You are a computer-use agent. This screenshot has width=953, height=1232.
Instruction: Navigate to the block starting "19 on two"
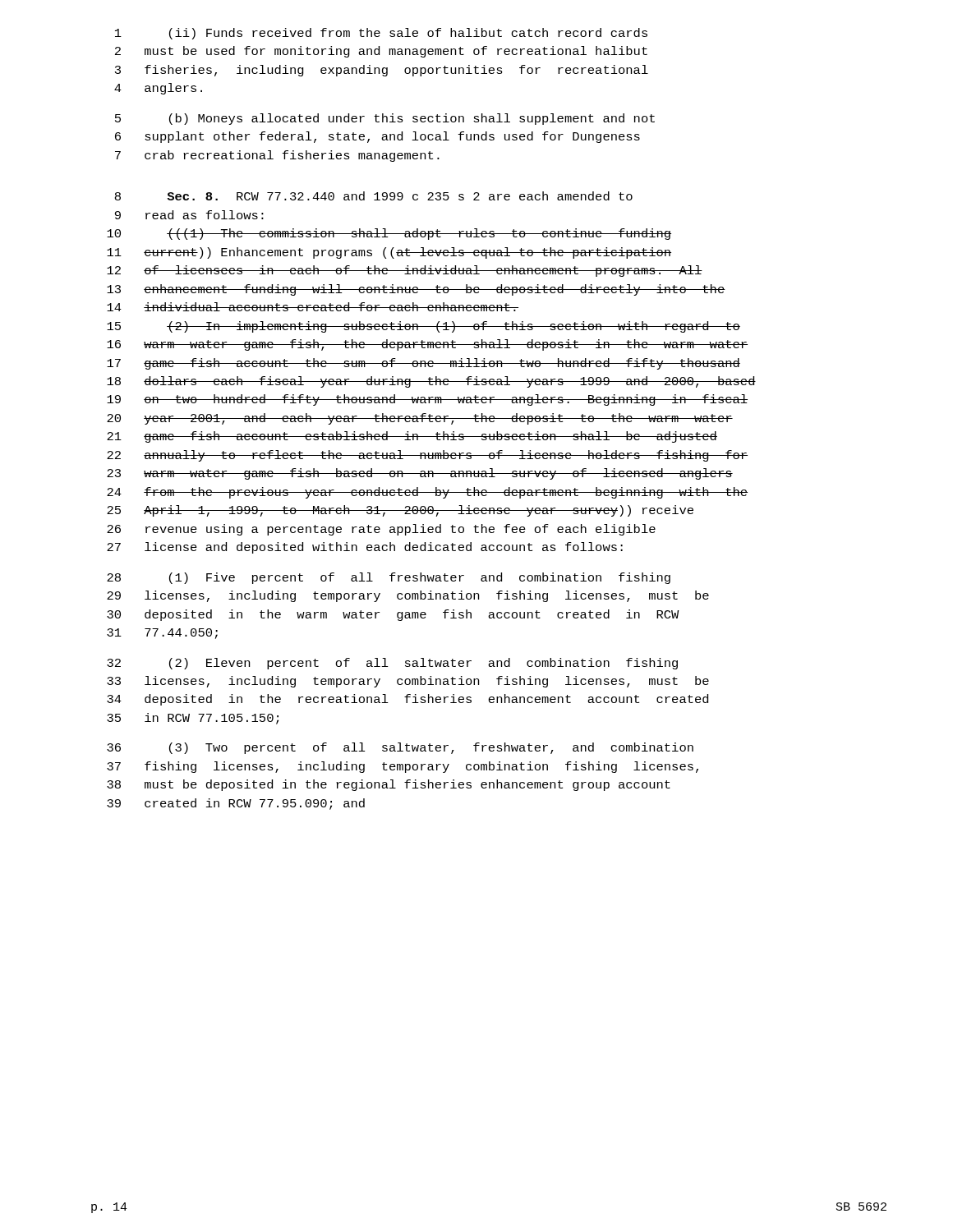[x=489, y=401]
